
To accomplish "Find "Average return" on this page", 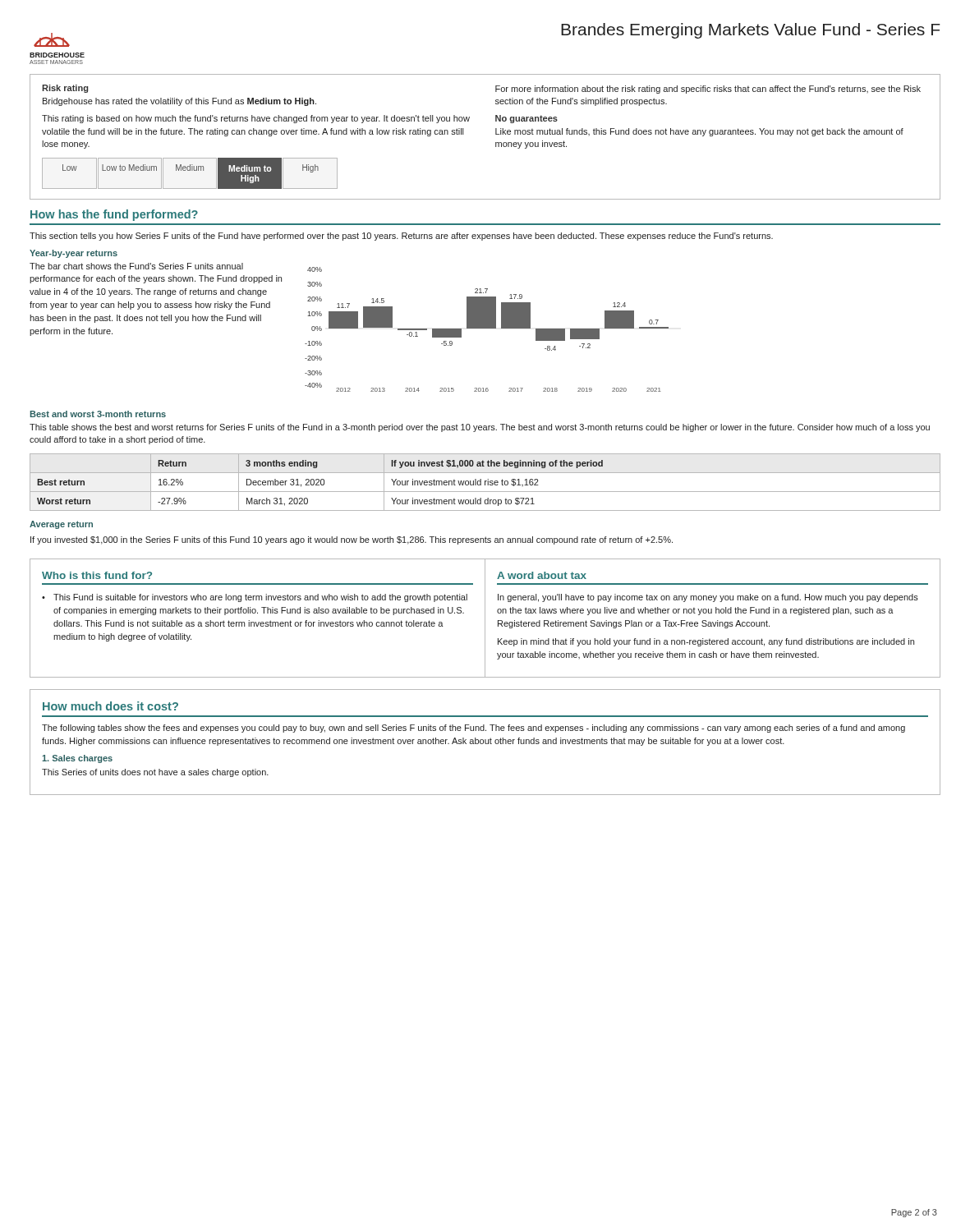I will point(62,524).
